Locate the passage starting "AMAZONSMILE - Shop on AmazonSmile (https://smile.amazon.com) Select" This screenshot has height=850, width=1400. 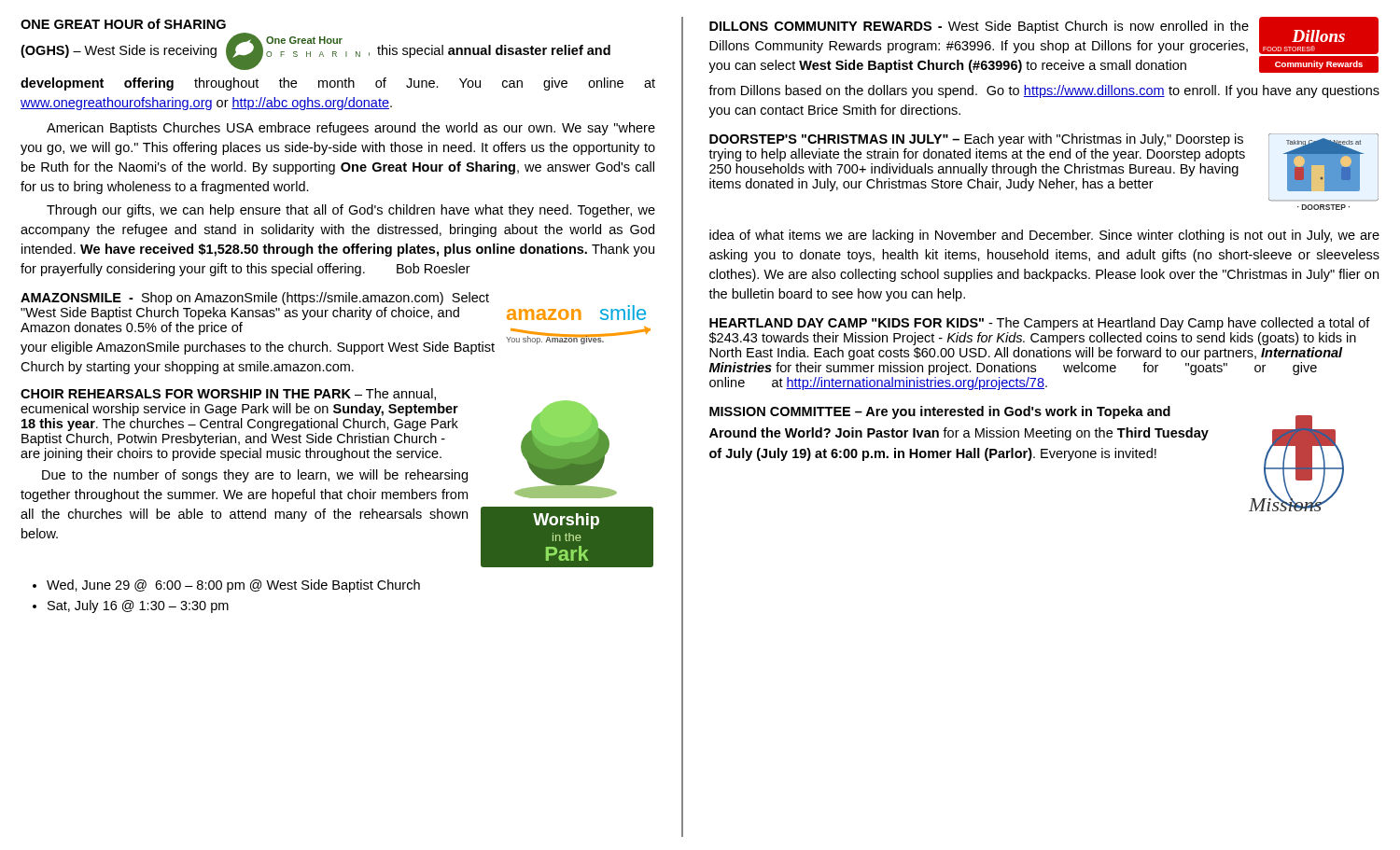[x=258, y=334]
